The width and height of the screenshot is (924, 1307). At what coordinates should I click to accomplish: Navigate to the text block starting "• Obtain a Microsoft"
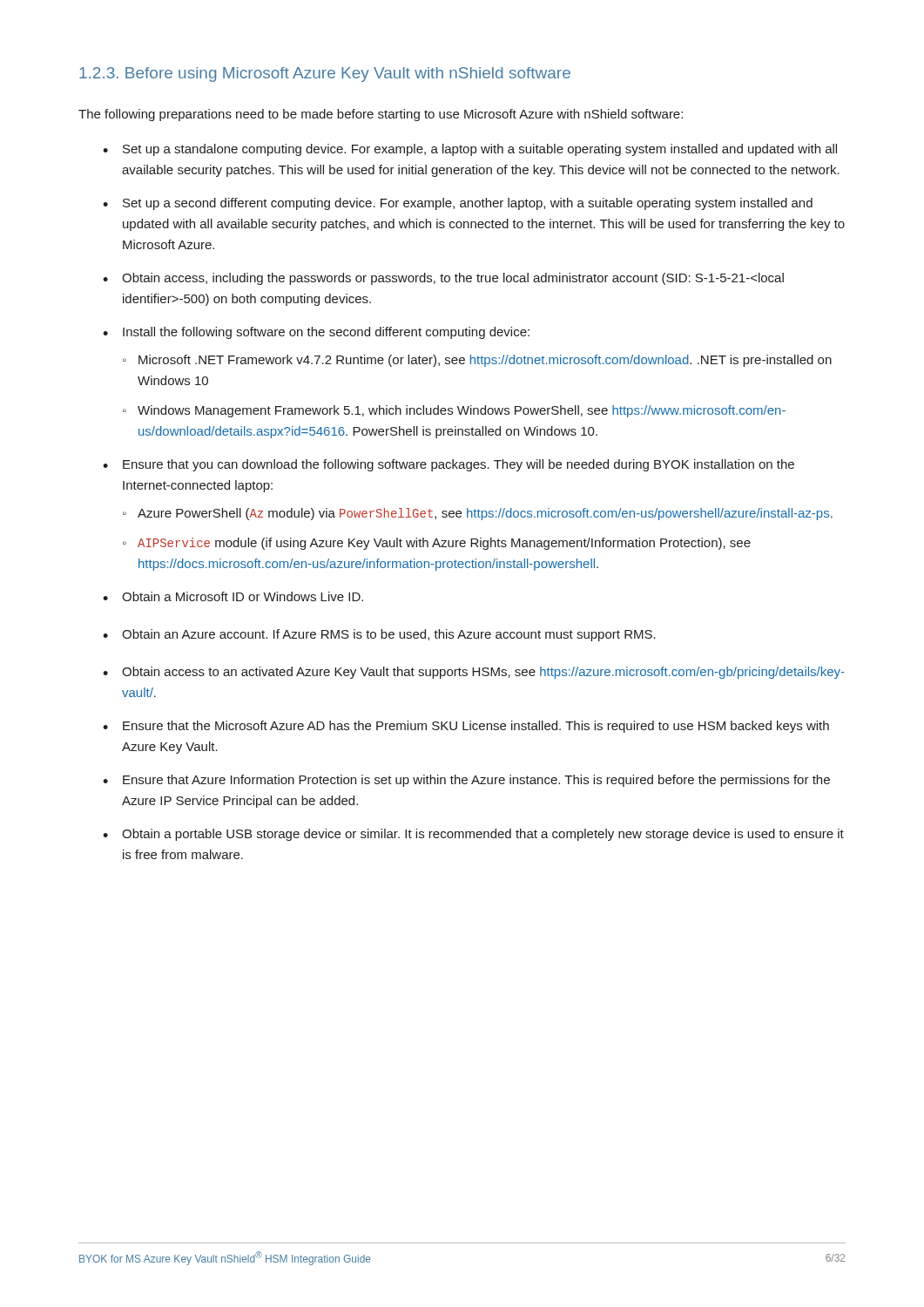(233, 596)
